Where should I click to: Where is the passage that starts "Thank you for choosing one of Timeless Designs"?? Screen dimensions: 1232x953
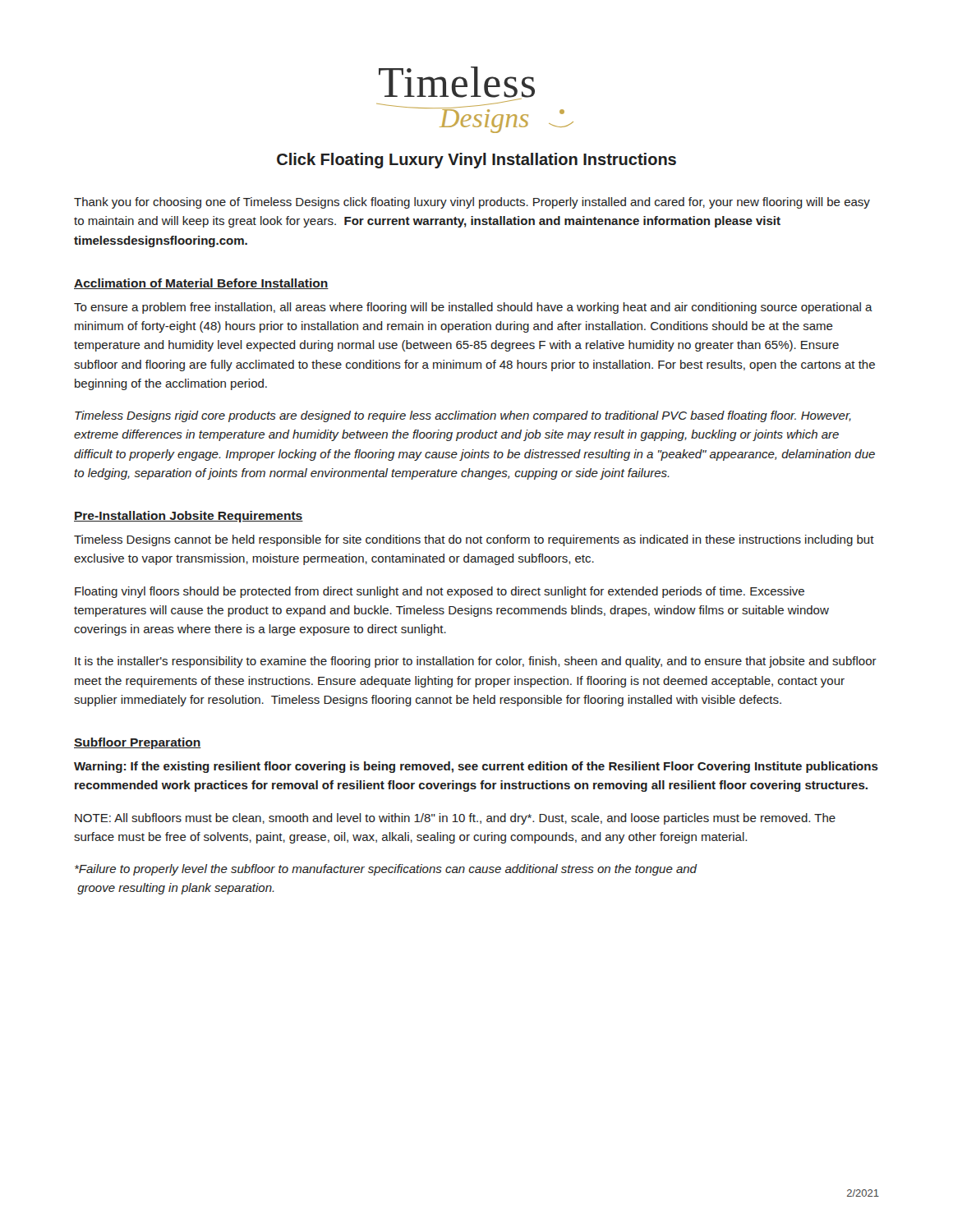coord(472,221)
